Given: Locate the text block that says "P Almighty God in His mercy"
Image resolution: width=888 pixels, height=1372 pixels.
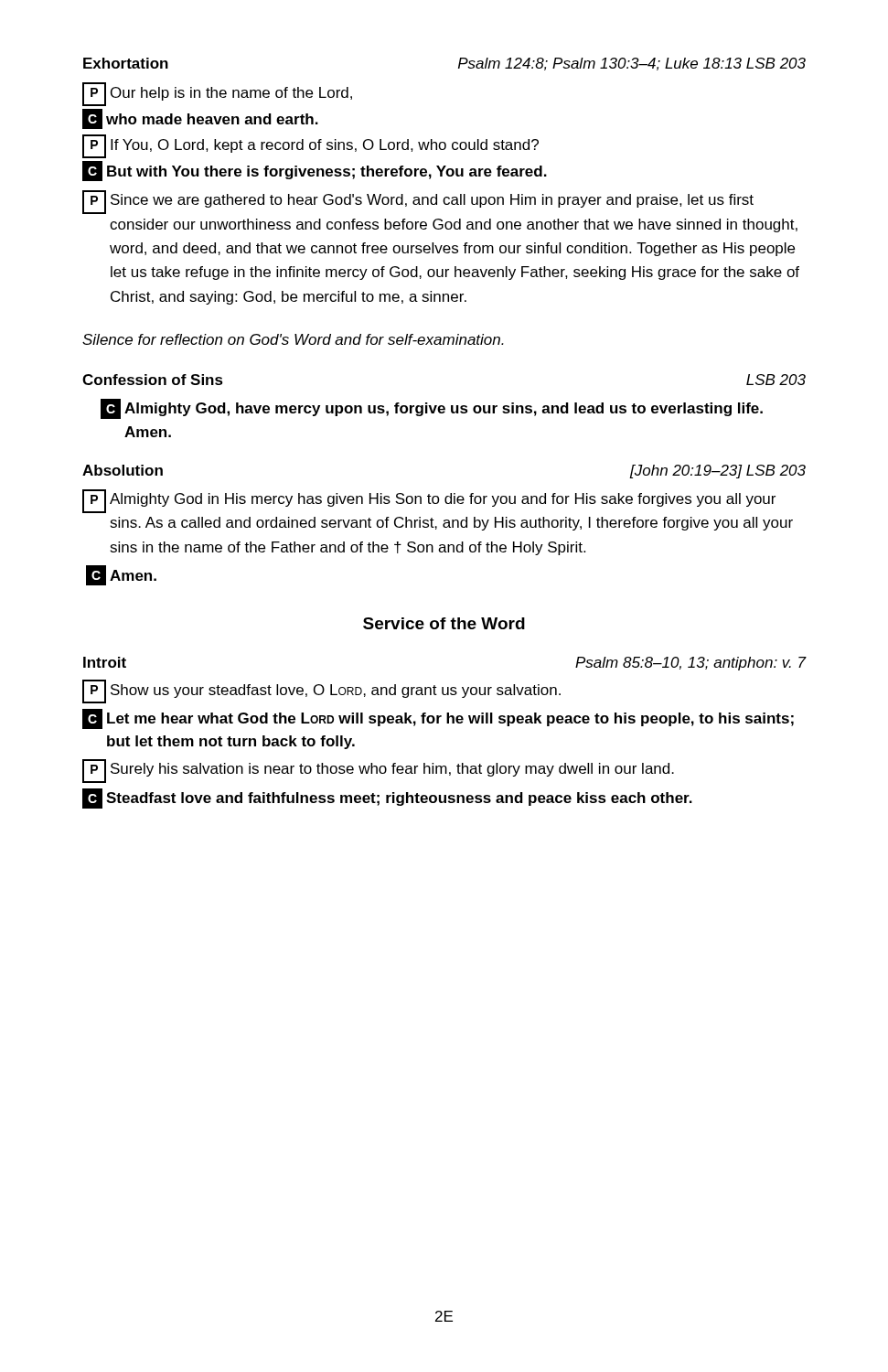Looking at the screenshot, I should (x=444, y=524).
